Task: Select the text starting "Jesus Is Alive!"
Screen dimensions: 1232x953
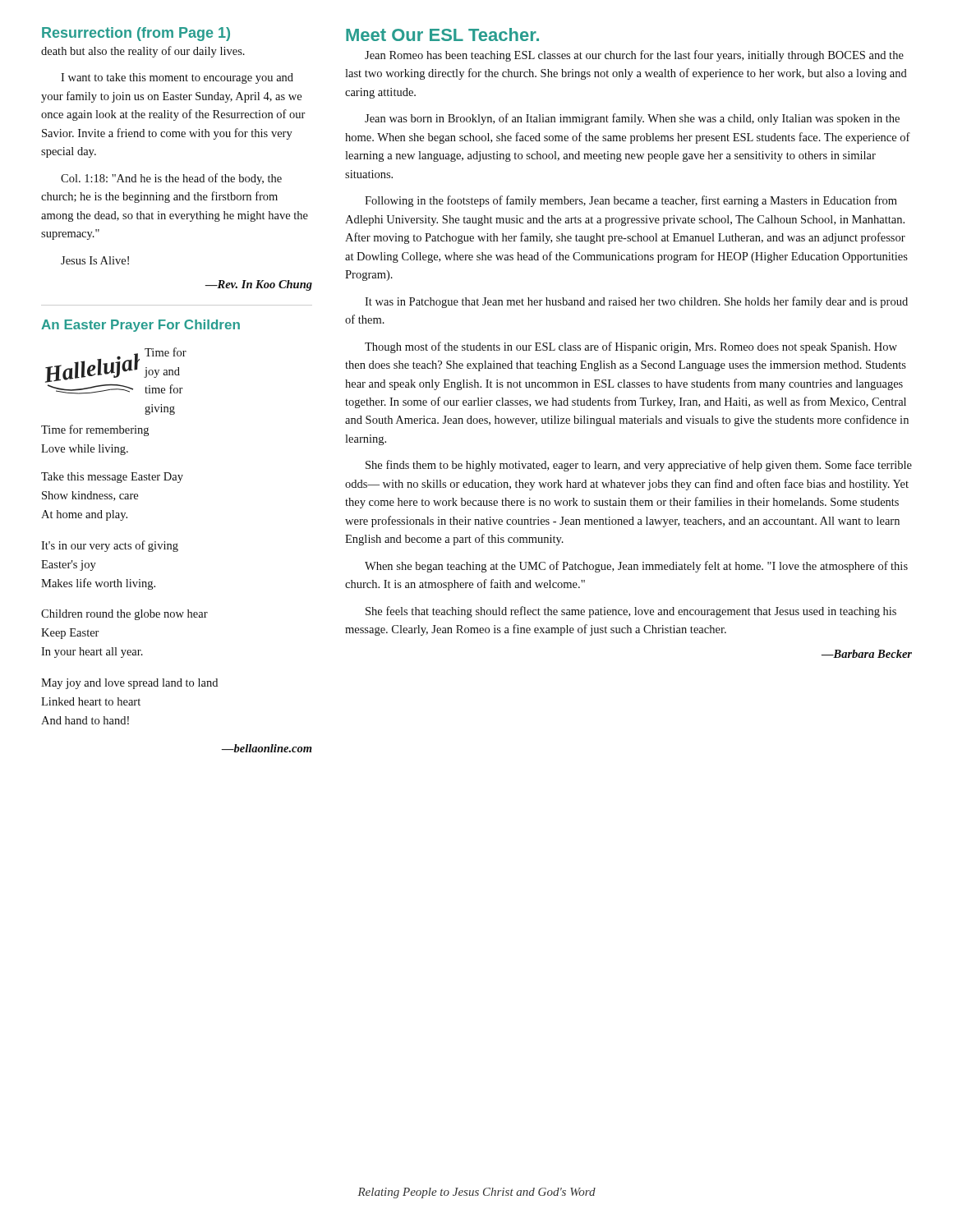Action: 96,260
